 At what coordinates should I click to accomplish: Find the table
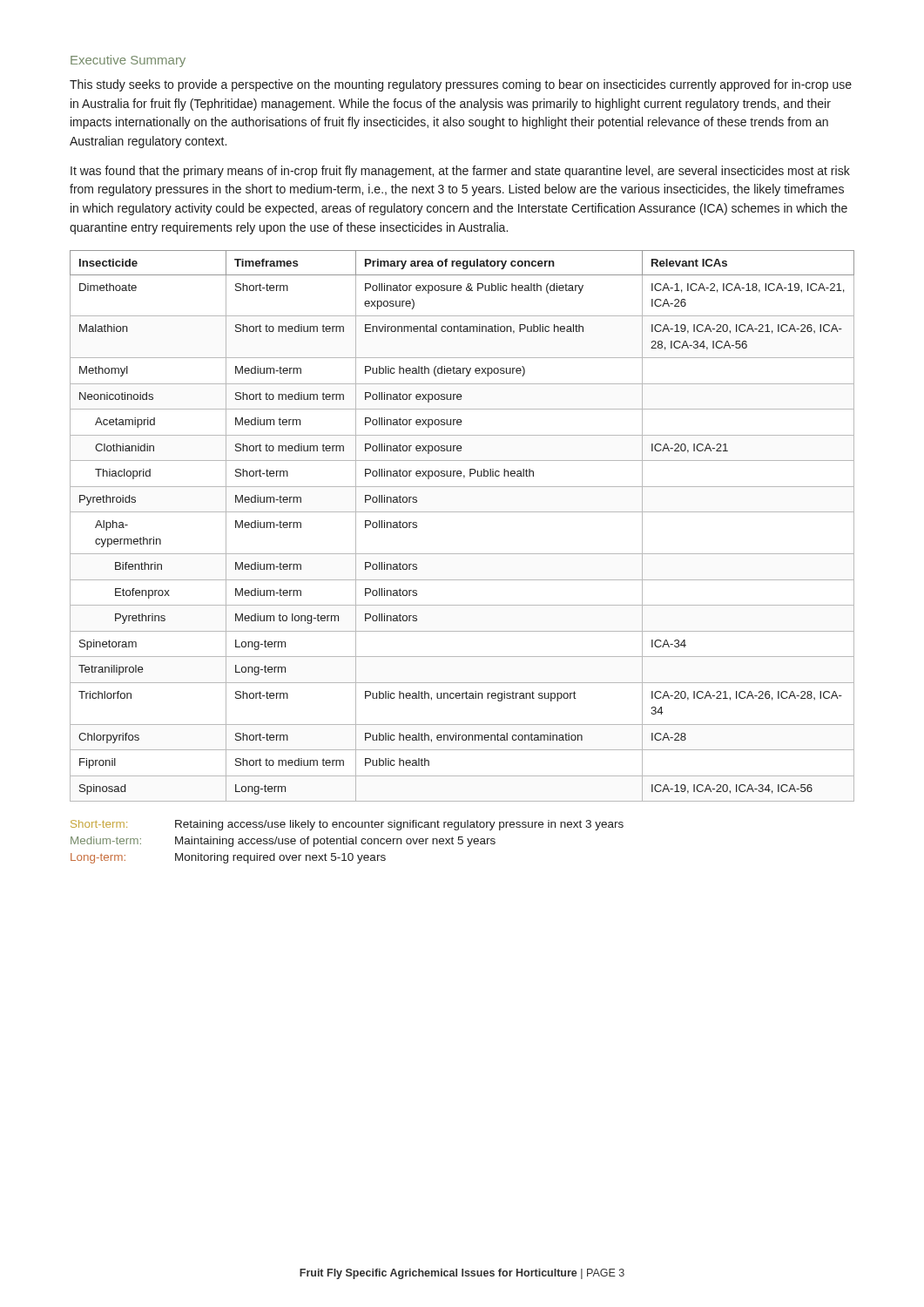[x=462, y=526]
